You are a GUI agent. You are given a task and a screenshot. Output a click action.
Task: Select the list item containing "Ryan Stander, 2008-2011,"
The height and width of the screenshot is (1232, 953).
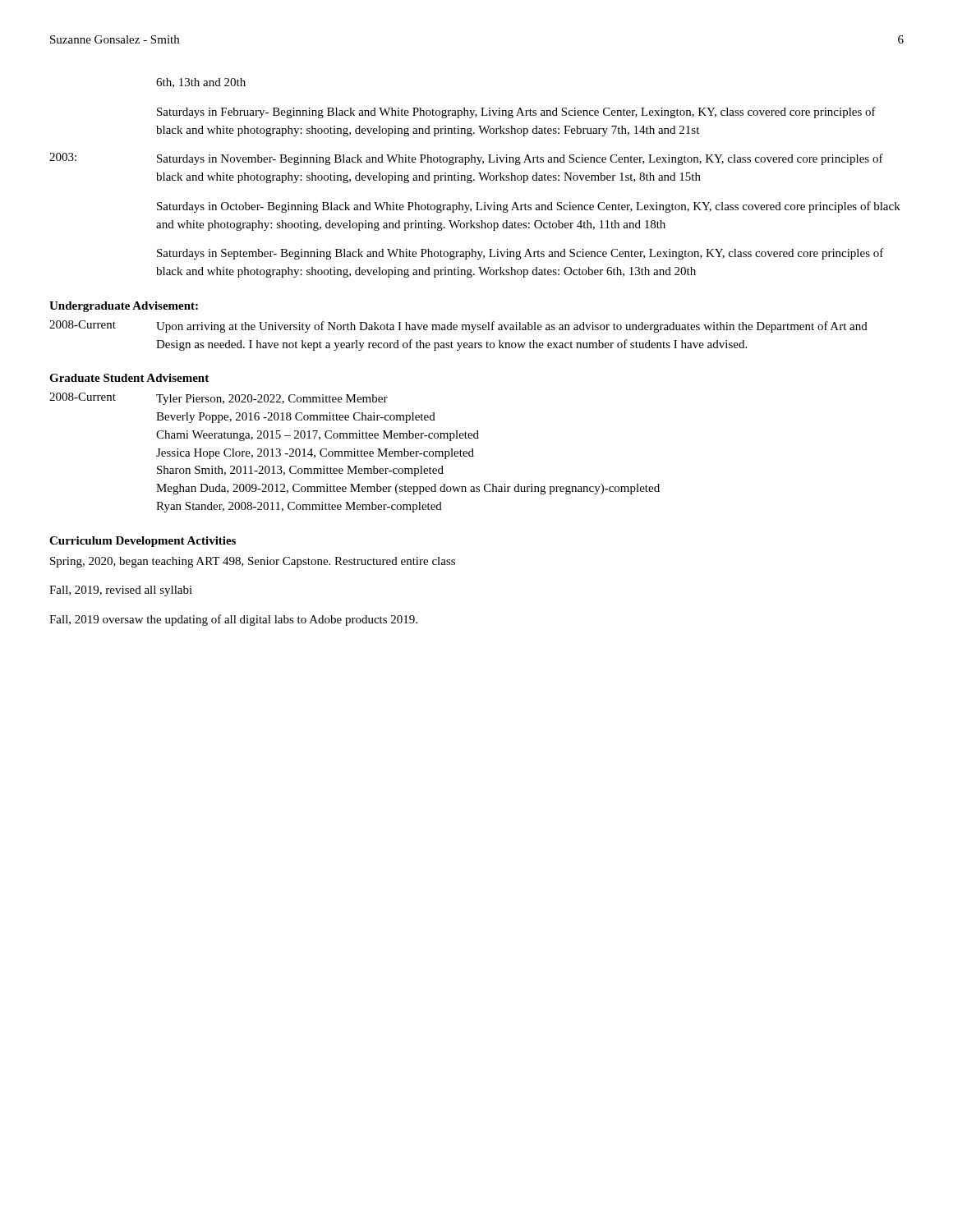point(299,506)
